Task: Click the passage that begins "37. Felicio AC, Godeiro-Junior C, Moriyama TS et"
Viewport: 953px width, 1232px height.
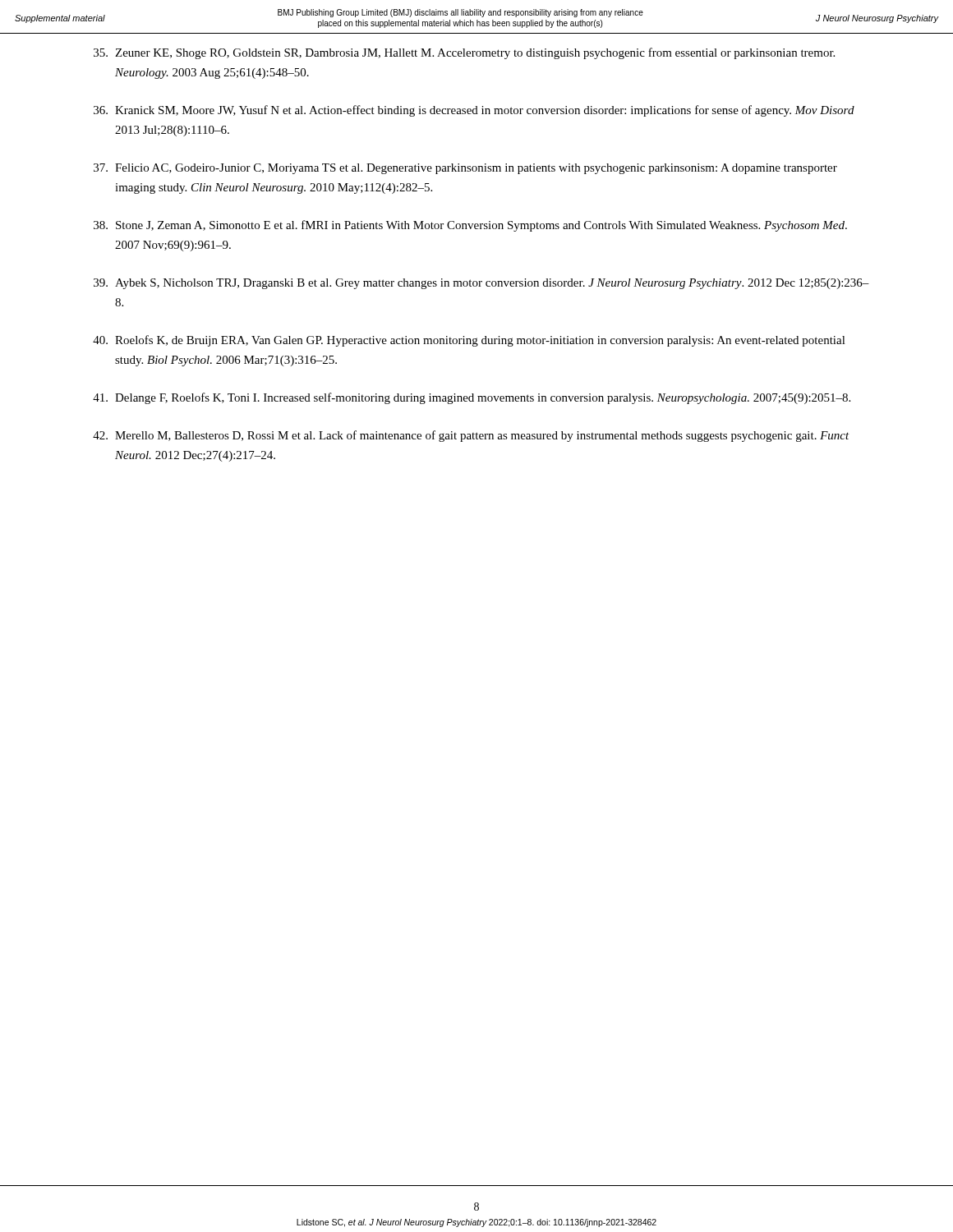Action: pos(476,177)
